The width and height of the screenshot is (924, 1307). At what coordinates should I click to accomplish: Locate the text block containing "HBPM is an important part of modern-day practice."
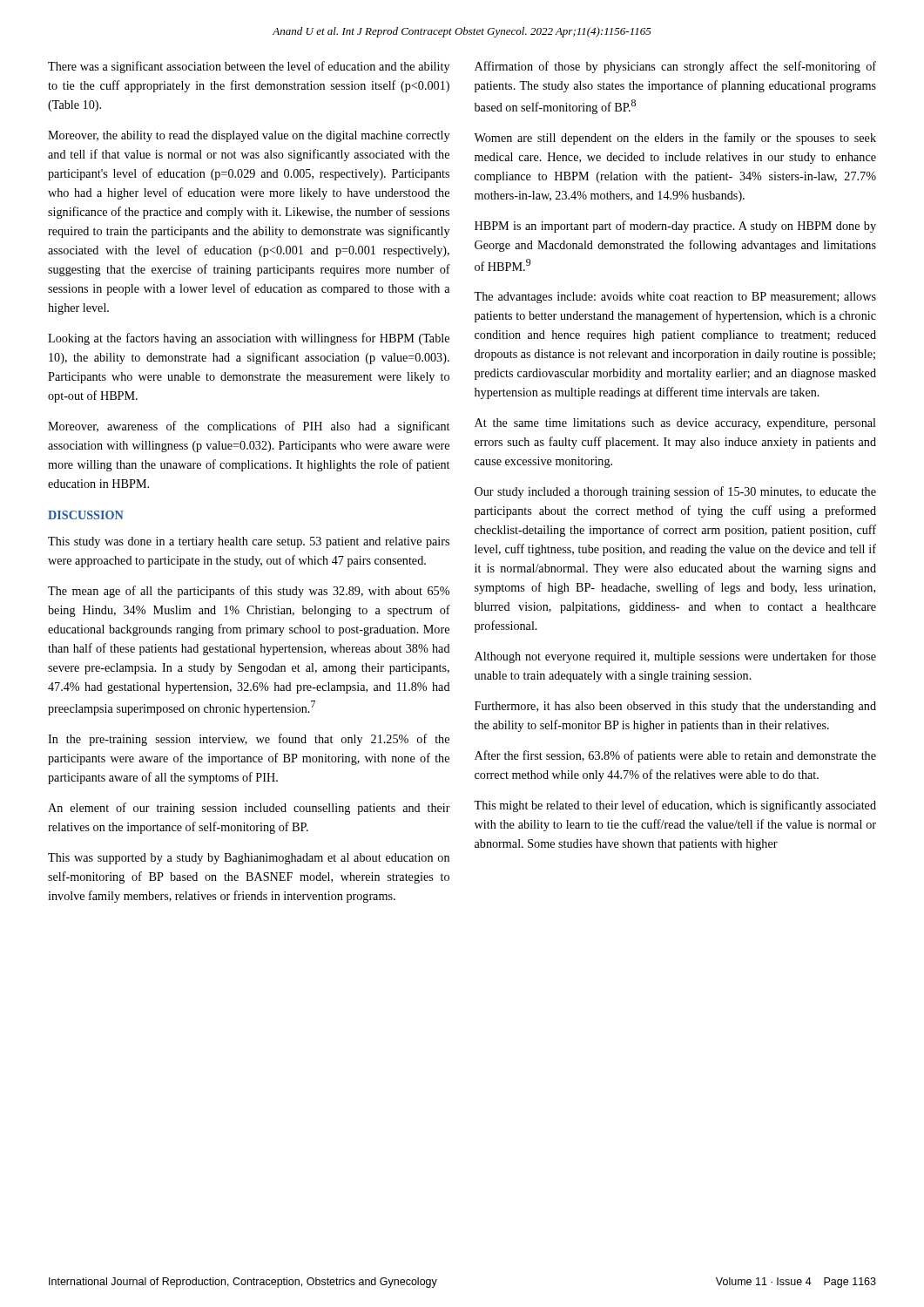(x=675, y=246)
